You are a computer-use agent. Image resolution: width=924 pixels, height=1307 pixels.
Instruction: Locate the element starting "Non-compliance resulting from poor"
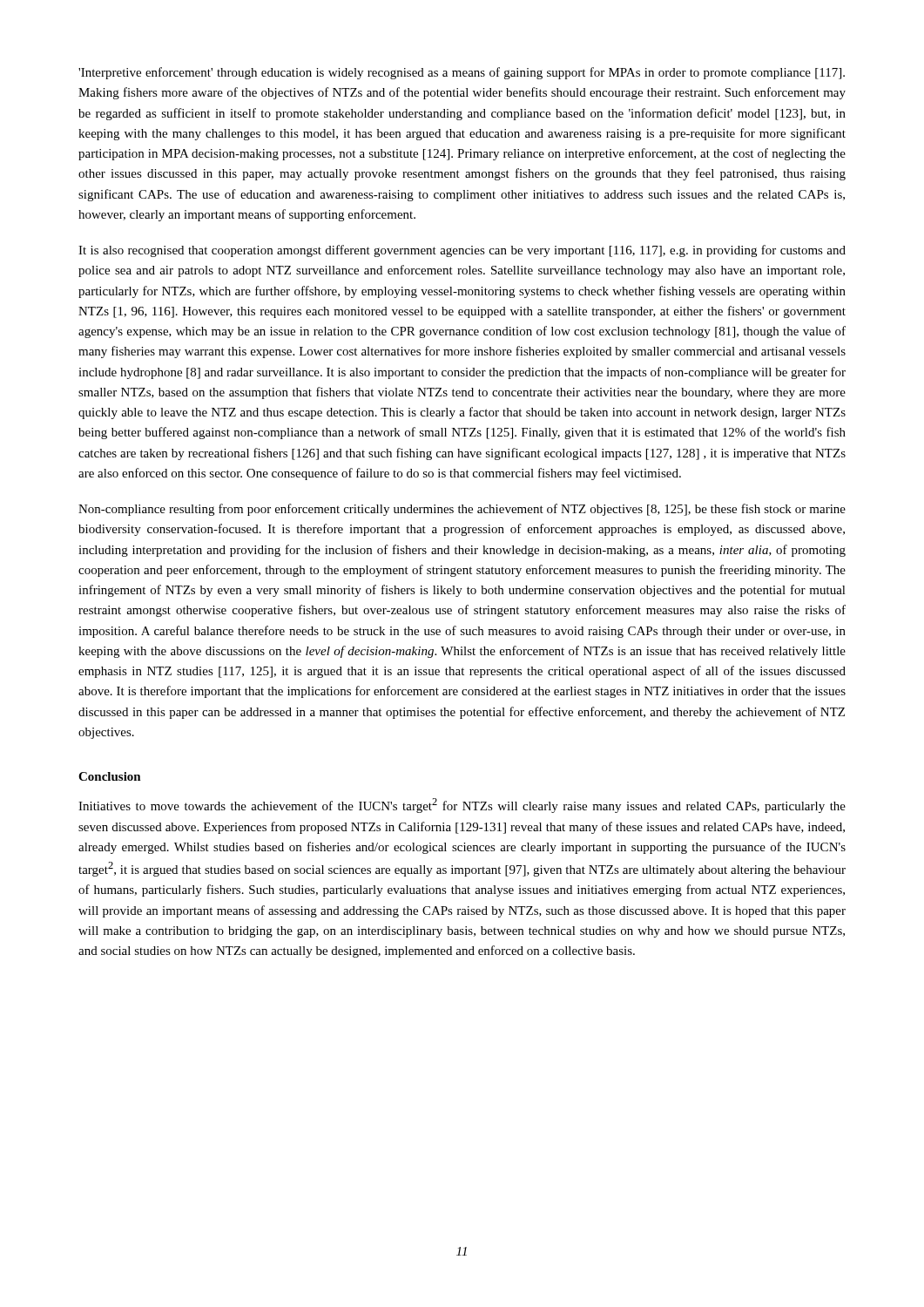pos(462,621)
